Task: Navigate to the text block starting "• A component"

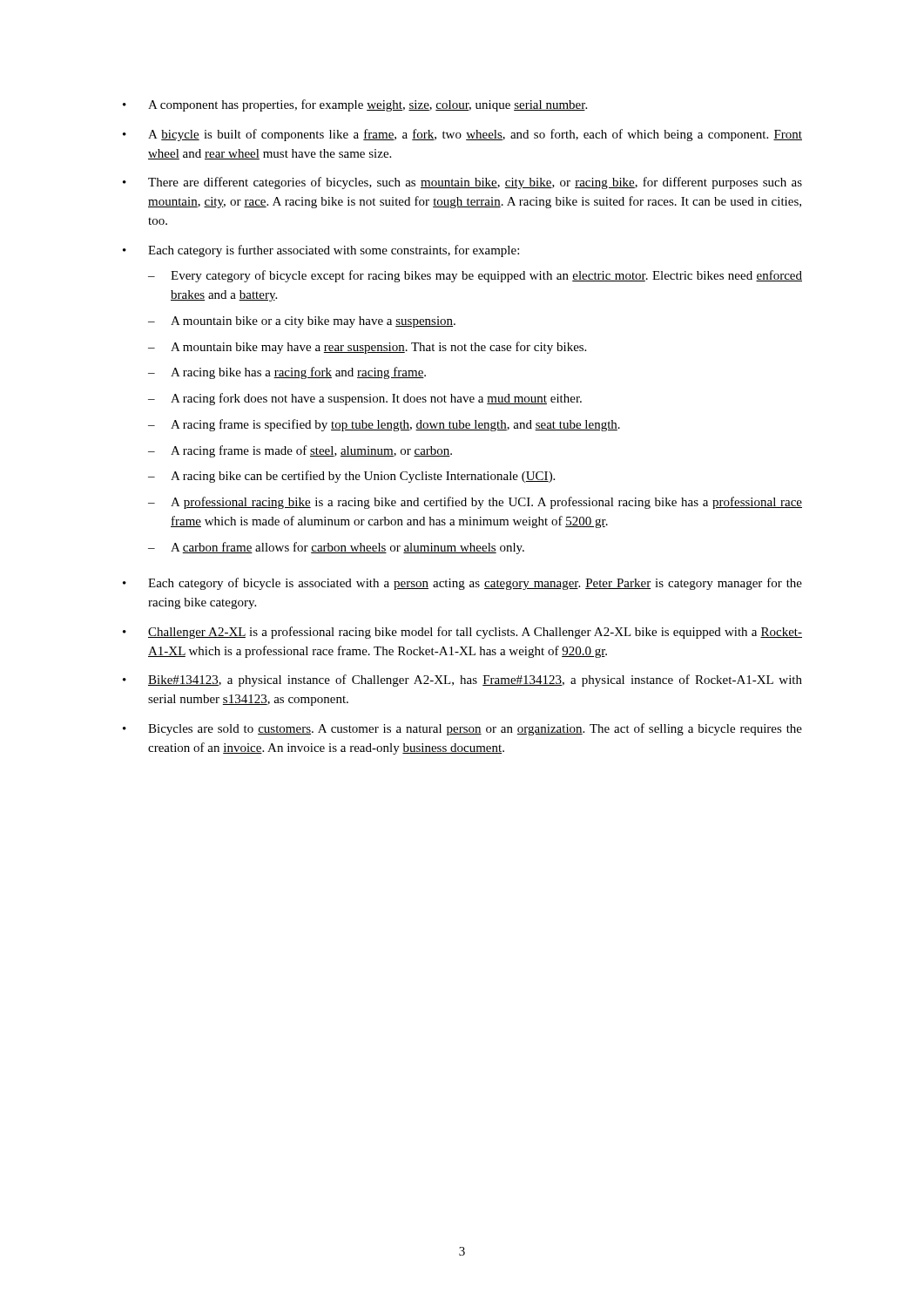Action: point(462,105)
